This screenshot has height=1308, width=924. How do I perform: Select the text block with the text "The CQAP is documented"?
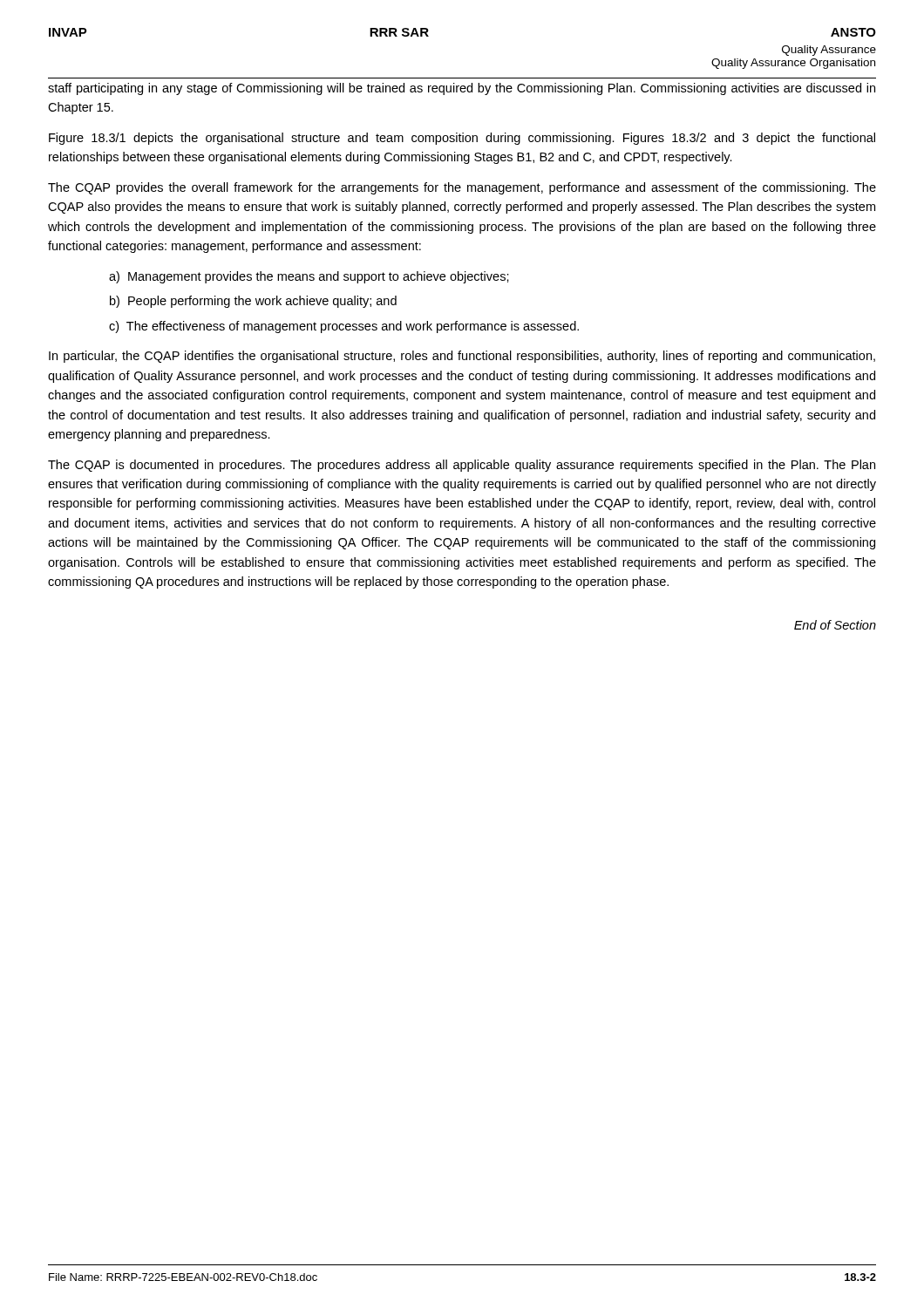coord(462,523)
